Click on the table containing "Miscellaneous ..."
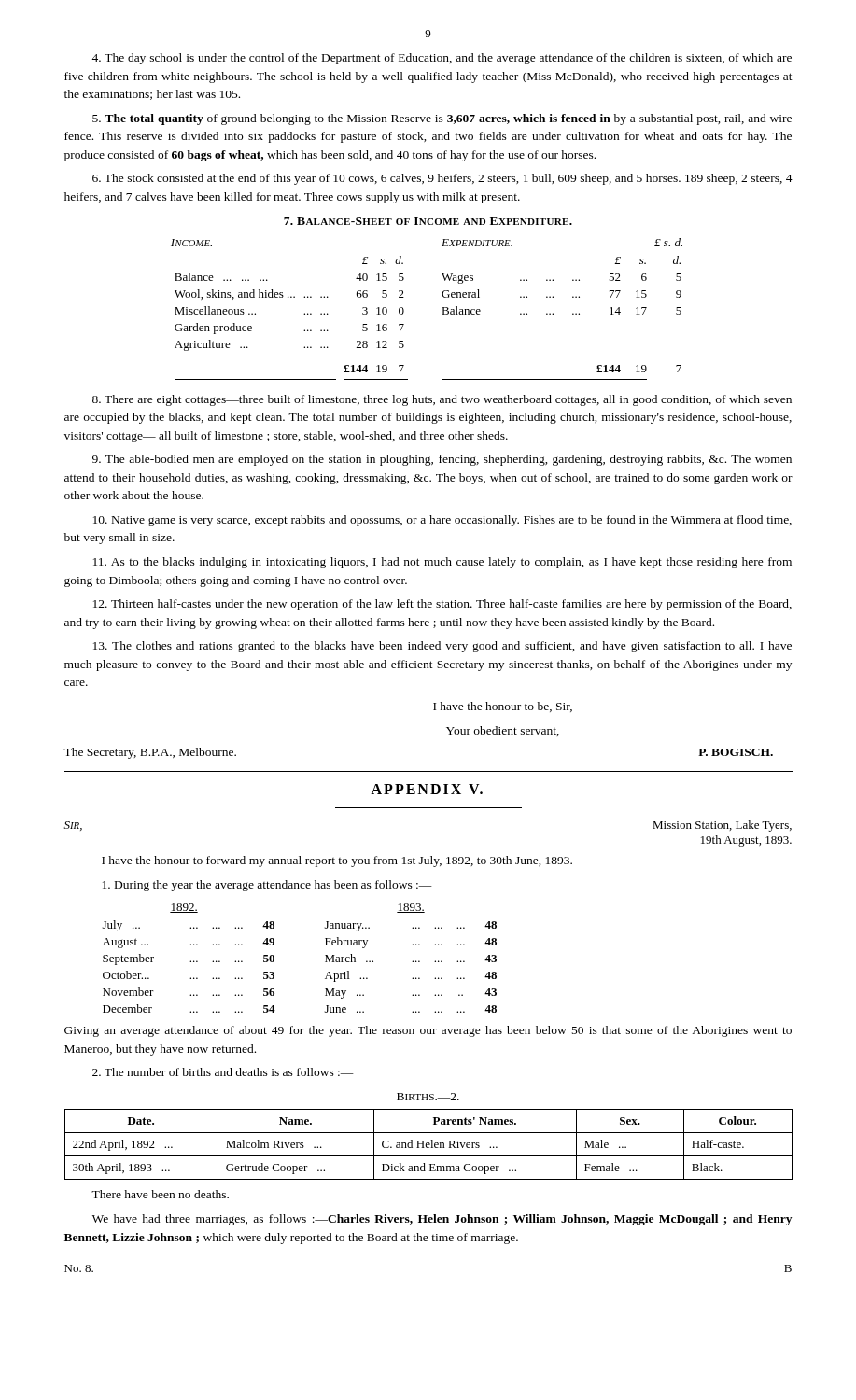 pos(428,308)
